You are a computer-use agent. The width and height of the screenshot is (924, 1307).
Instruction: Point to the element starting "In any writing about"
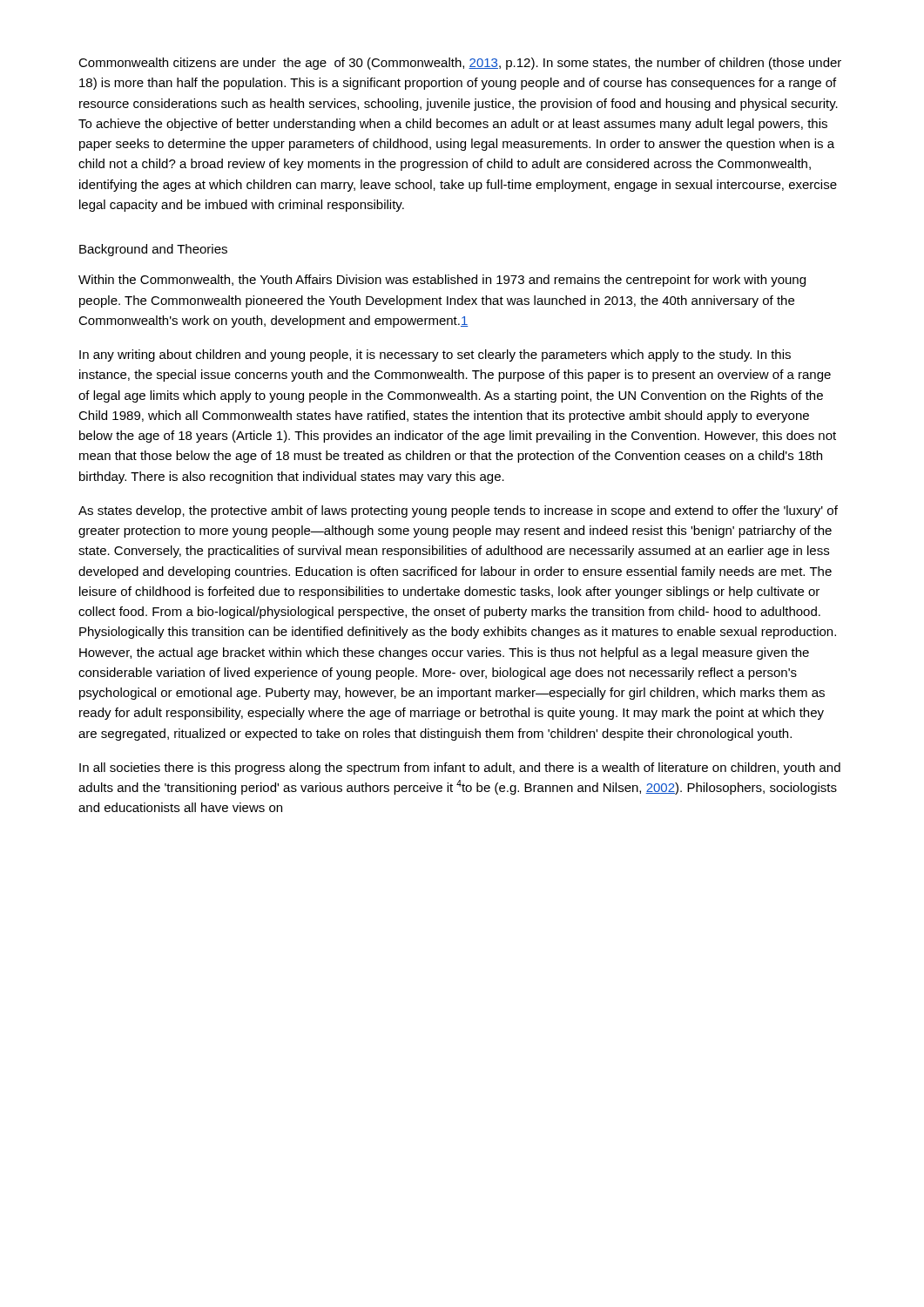coord(462,415)
